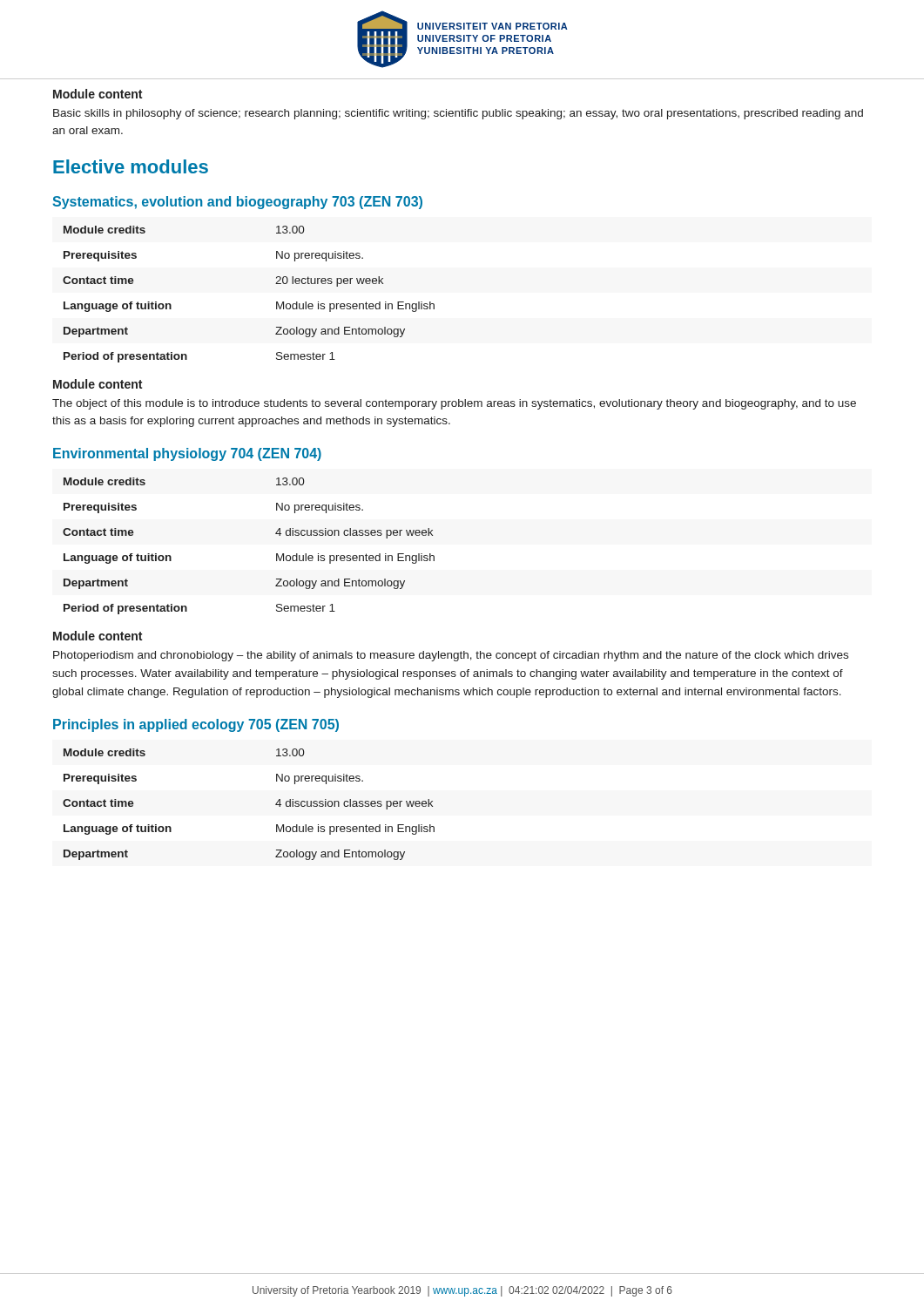The height and width of the screenshot is (1307, 924).
Task: Find the text starting "Principles in applied ecology"
Action: pos(196,725)
